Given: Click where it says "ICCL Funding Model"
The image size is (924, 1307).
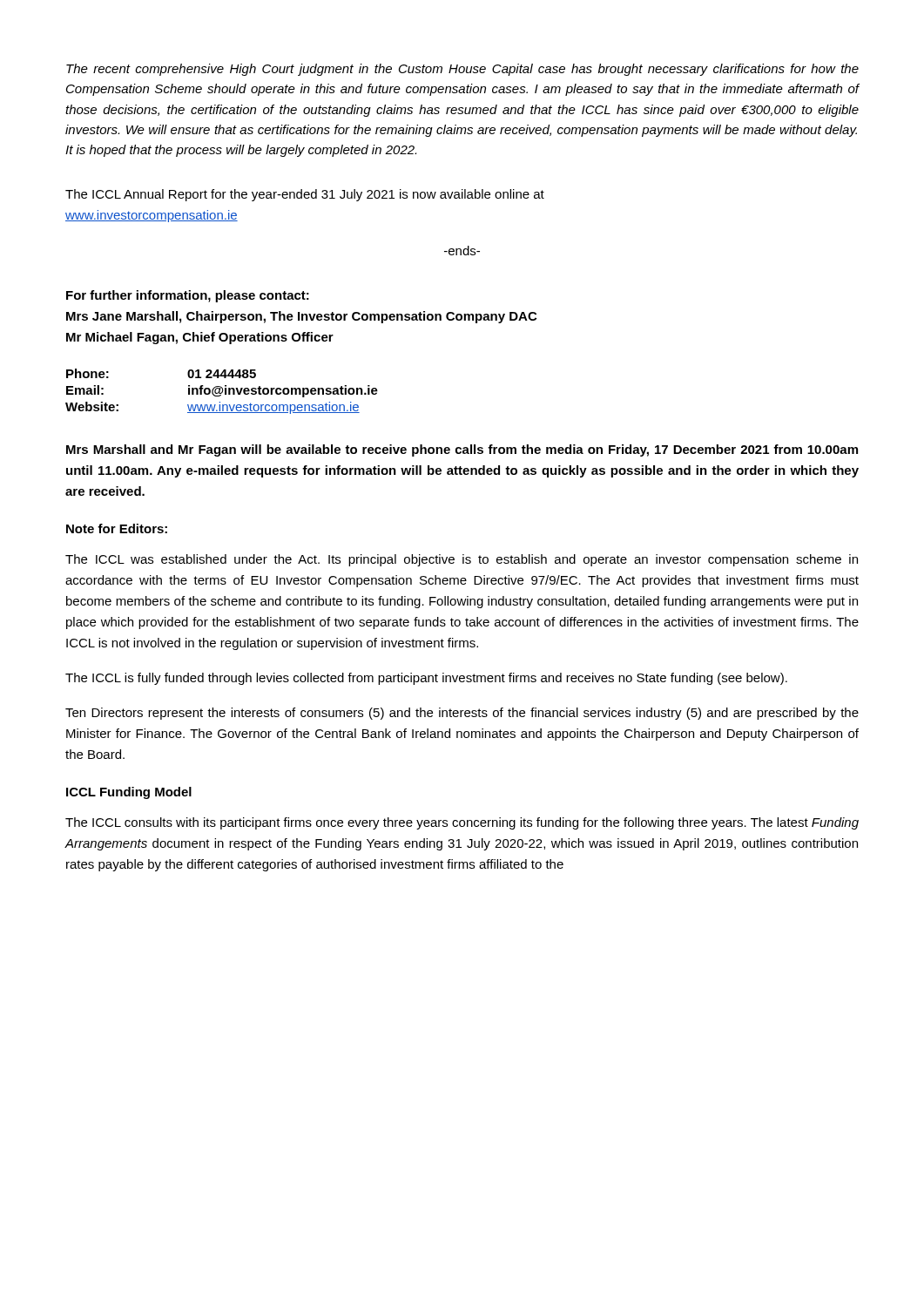Looking at the screenshot, I should [129, 793].
